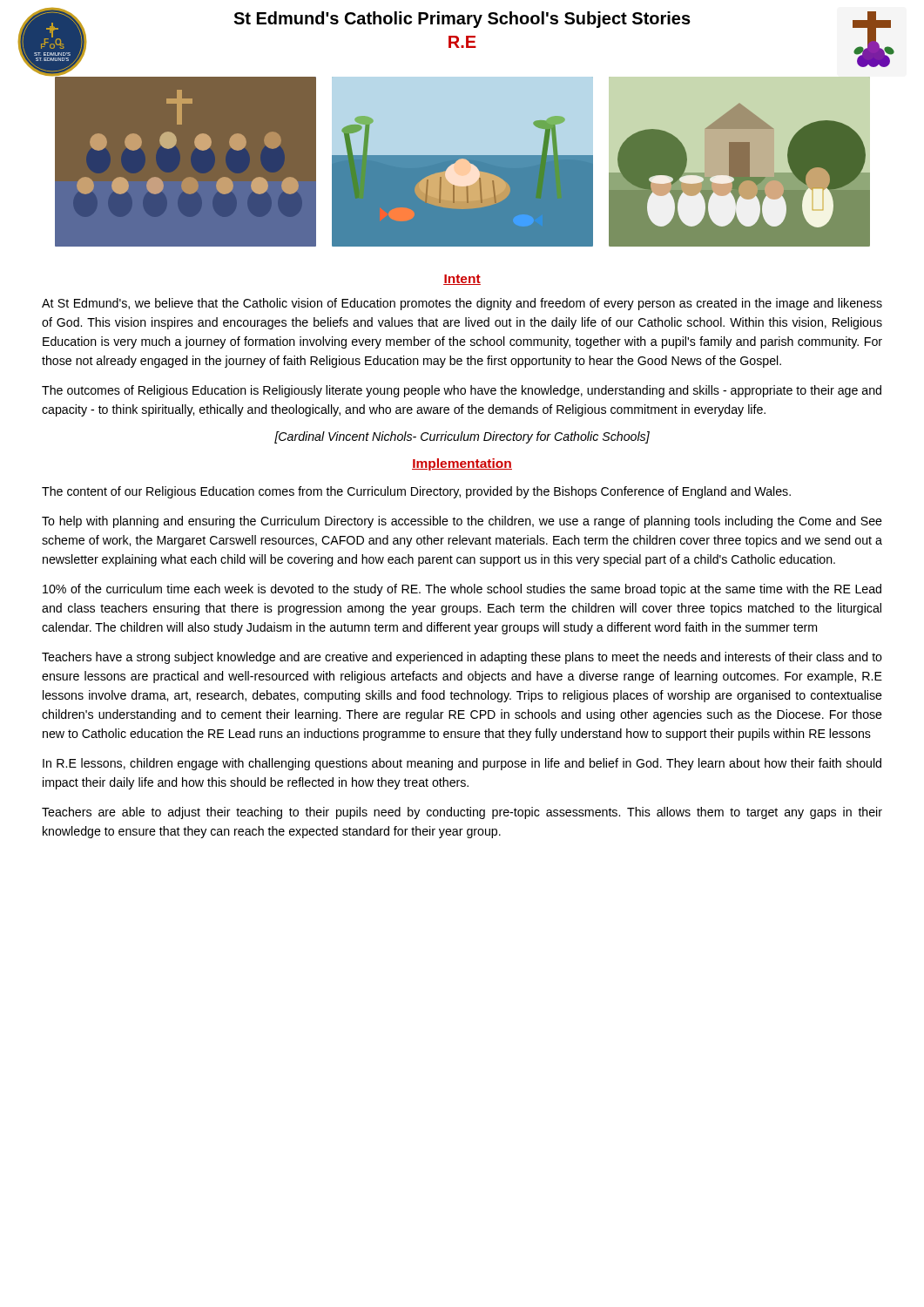Click the passage that begins "To help with planning and ensuring"
Viewport: 924px width, 1307px height.
462,540
